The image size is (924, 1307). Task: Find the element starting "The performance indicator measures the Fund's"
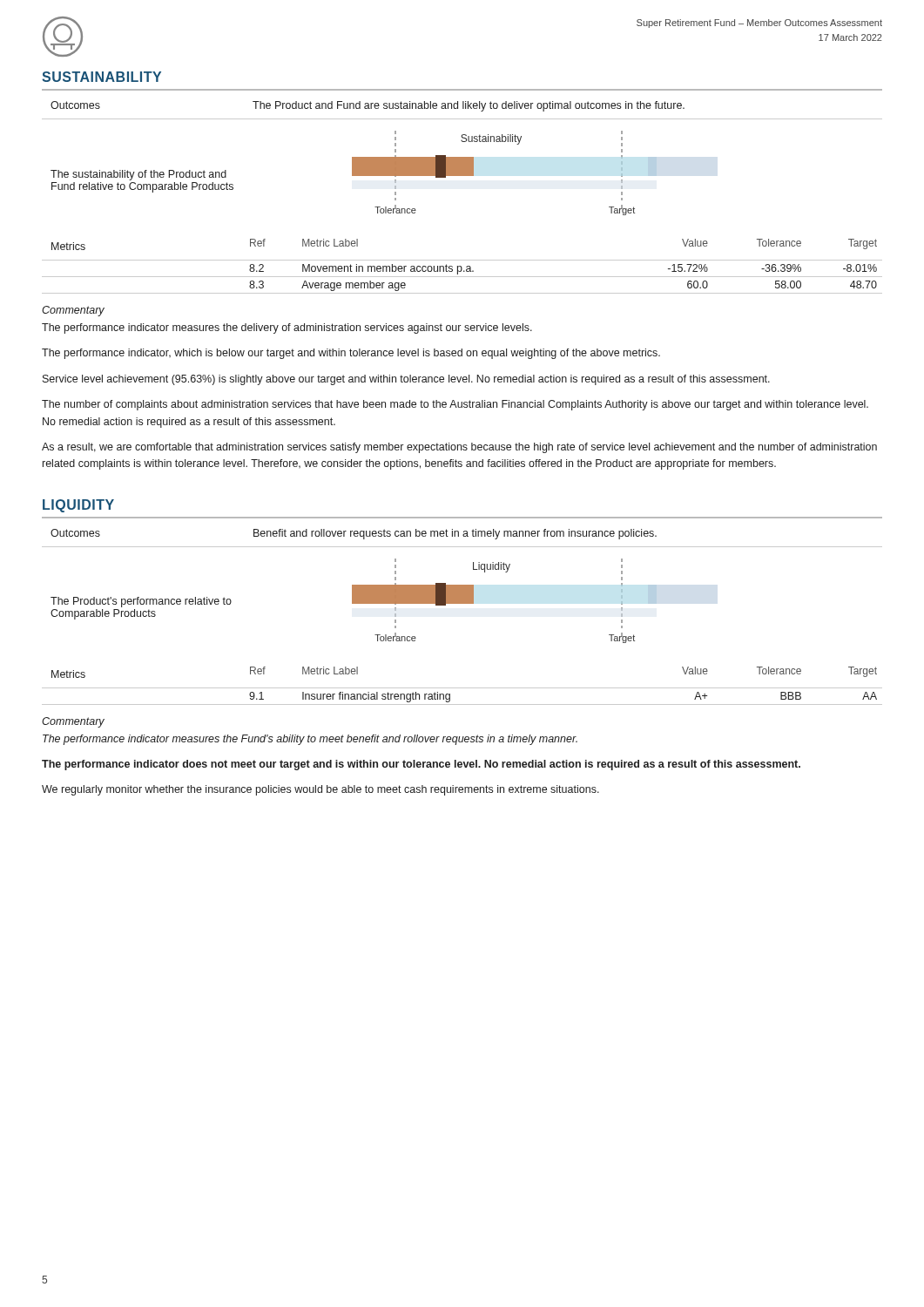tap(310, 739)
